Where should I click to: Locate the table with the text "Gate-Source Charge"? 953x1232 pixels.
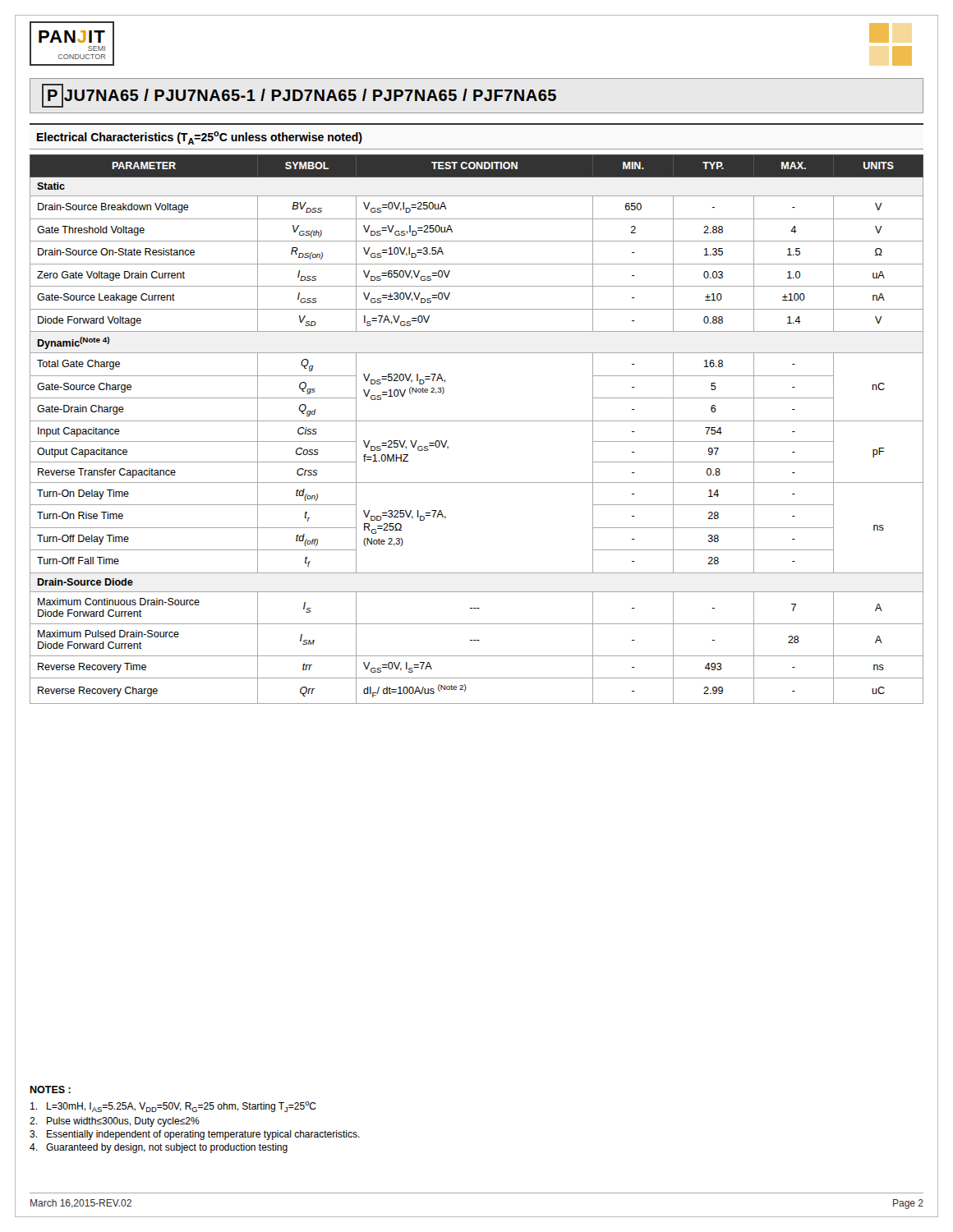476,429
